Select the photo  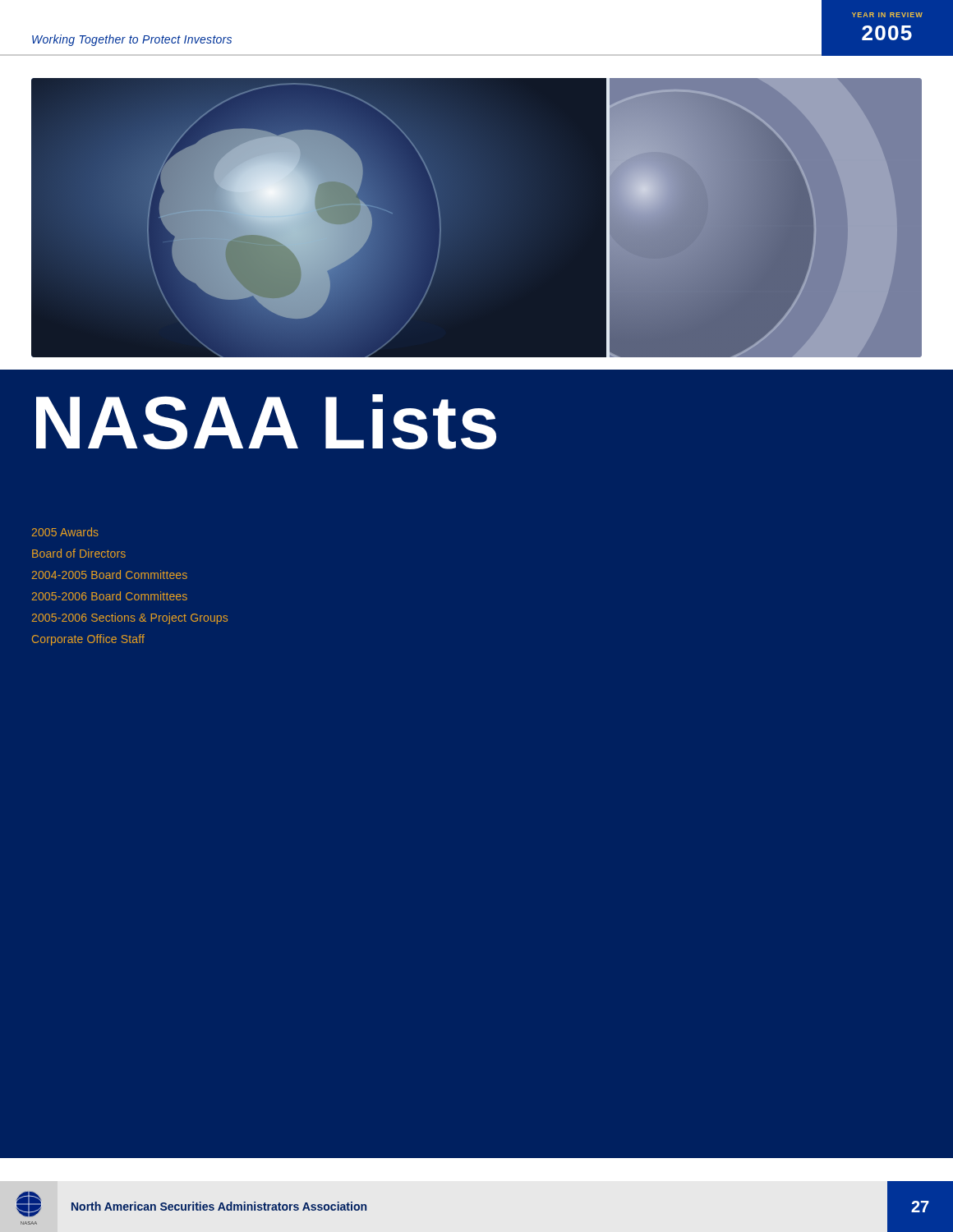pos(476,218)
